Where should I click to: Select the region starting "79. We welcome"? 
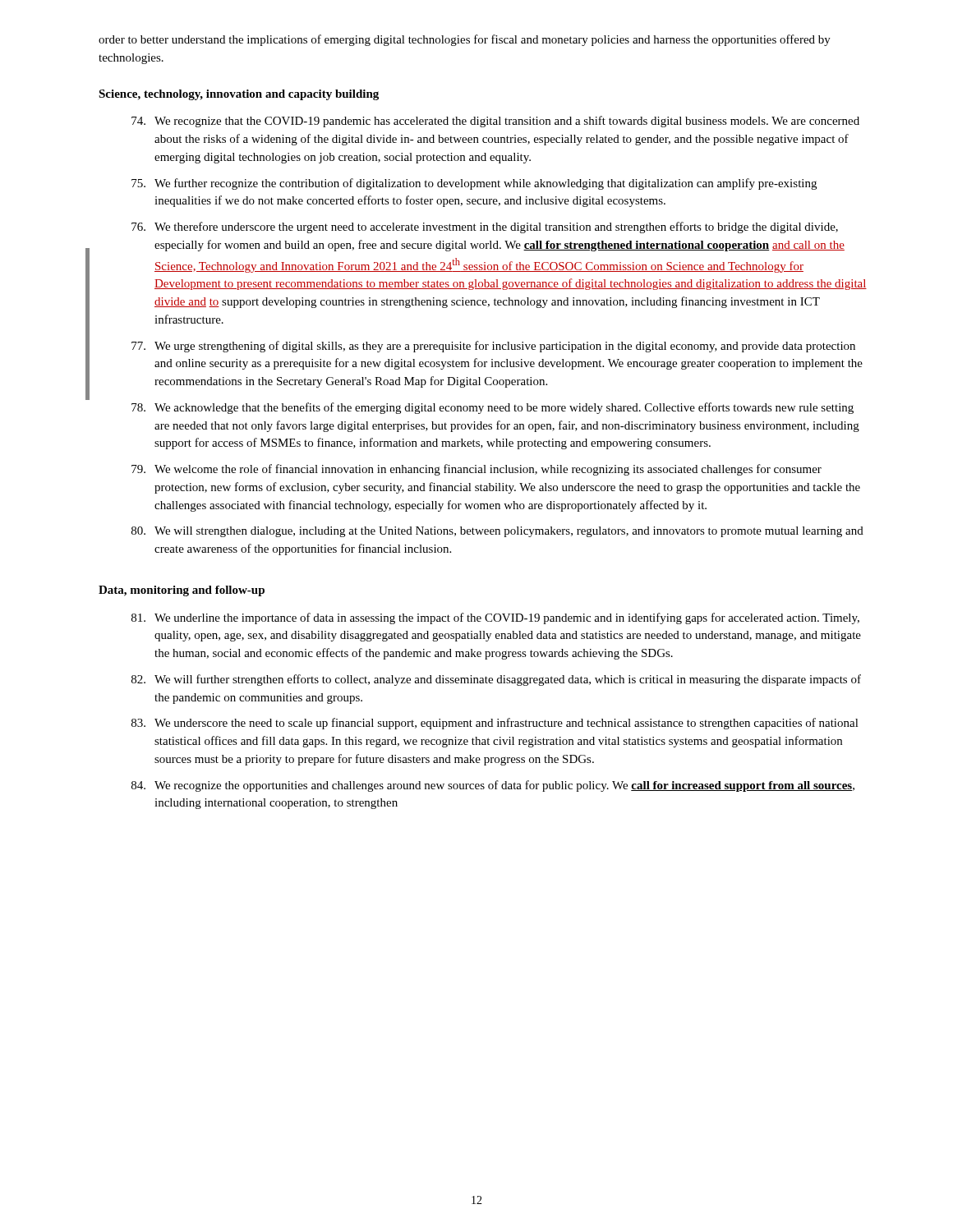coord(485,488)
